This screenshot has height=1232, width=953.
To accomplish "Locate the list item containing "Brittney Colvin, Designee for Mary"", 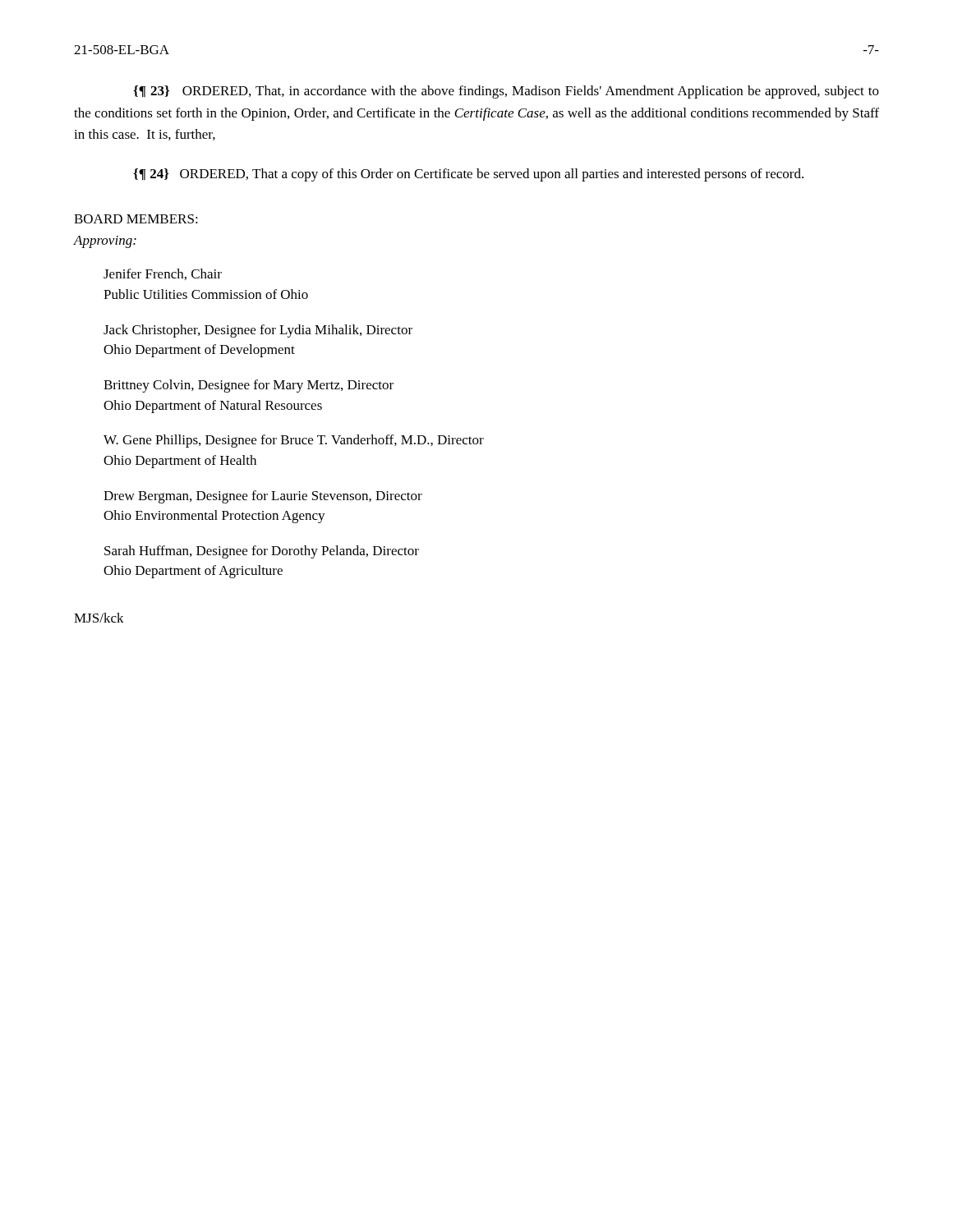I will tap(249, 395).
